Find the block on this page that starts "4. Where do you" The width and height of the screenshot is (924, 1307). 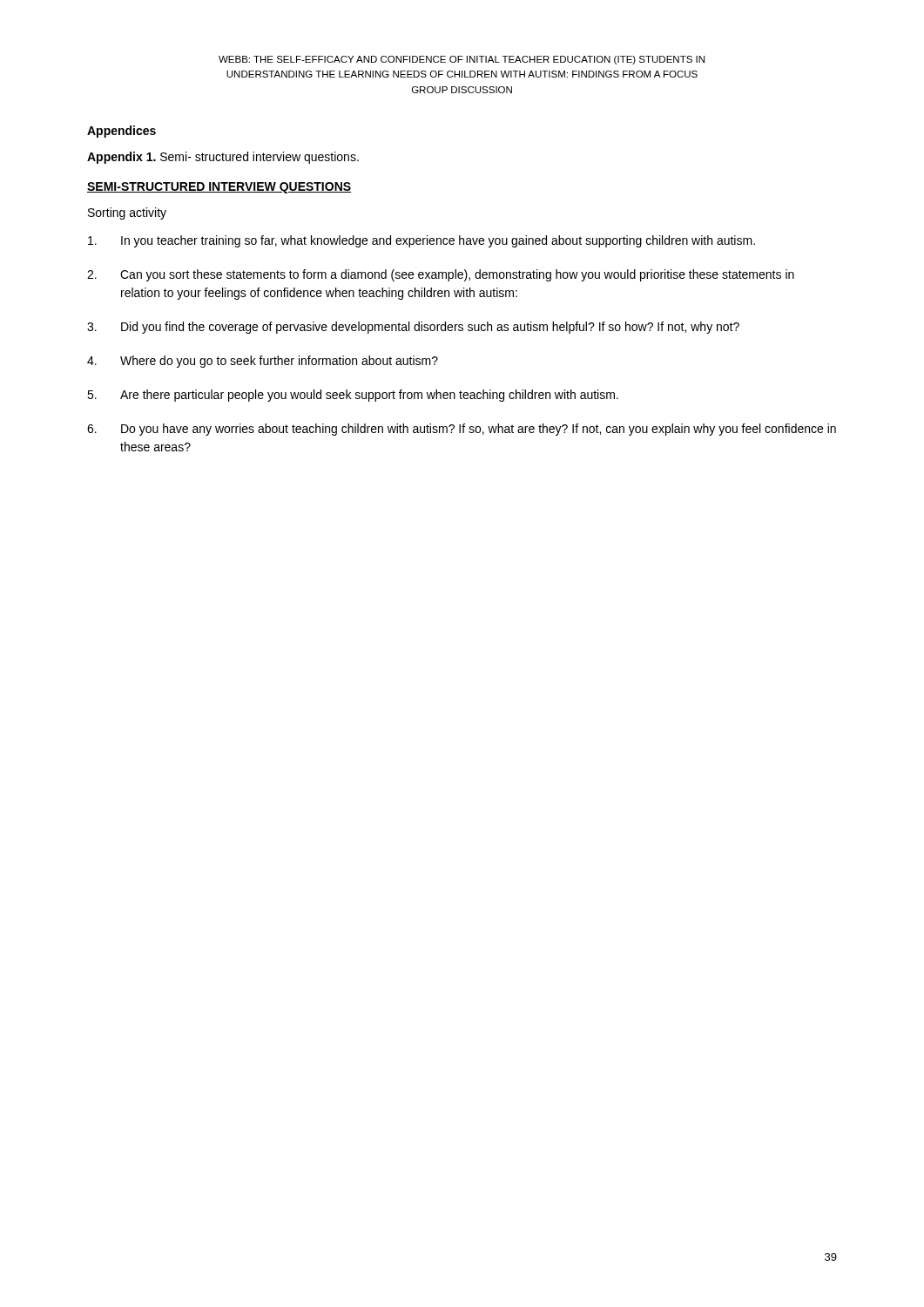click(x=263, y=362)
